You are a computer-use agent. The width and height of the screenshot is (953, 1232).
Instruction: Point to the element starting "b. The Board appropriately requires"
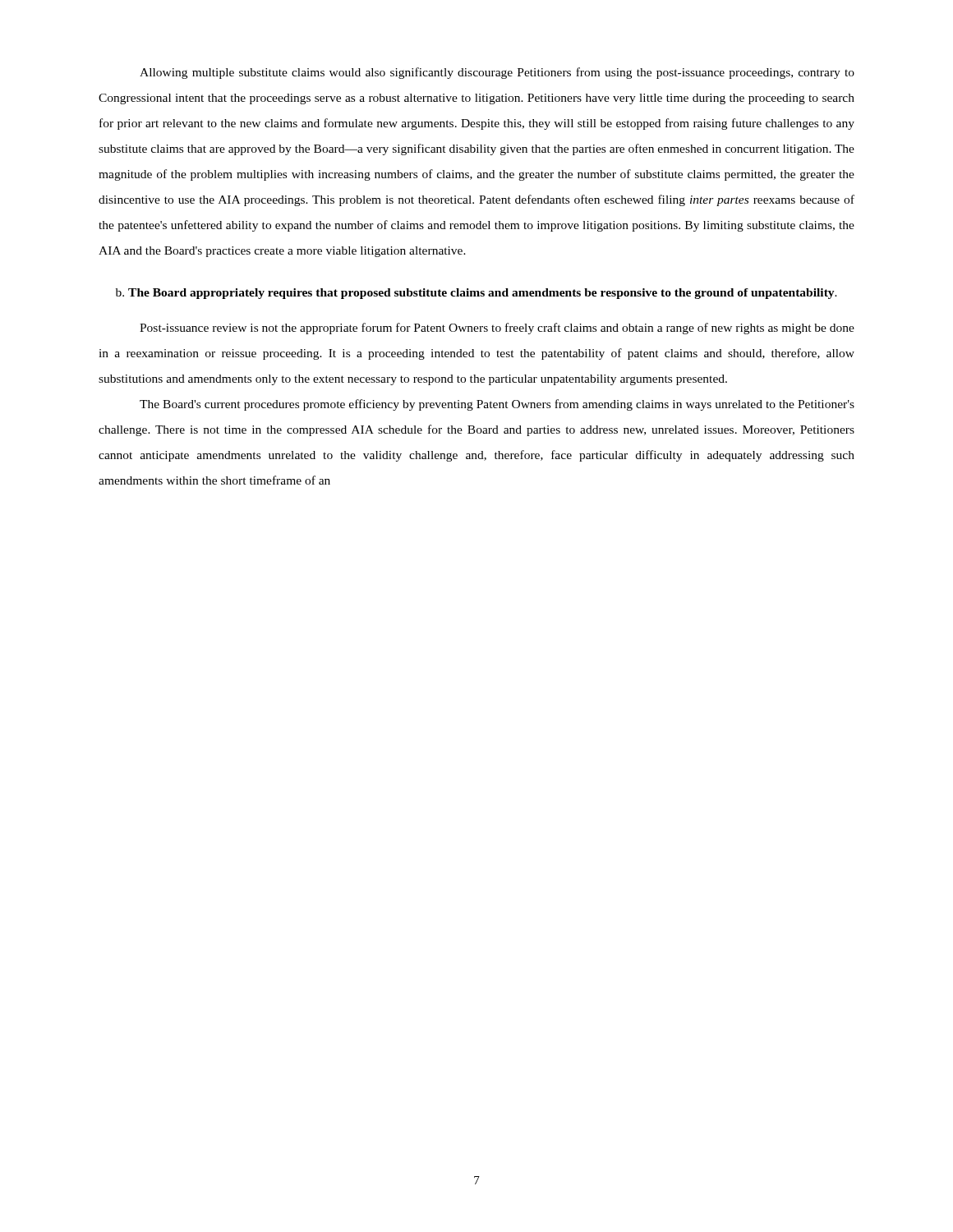coord(476,292)
